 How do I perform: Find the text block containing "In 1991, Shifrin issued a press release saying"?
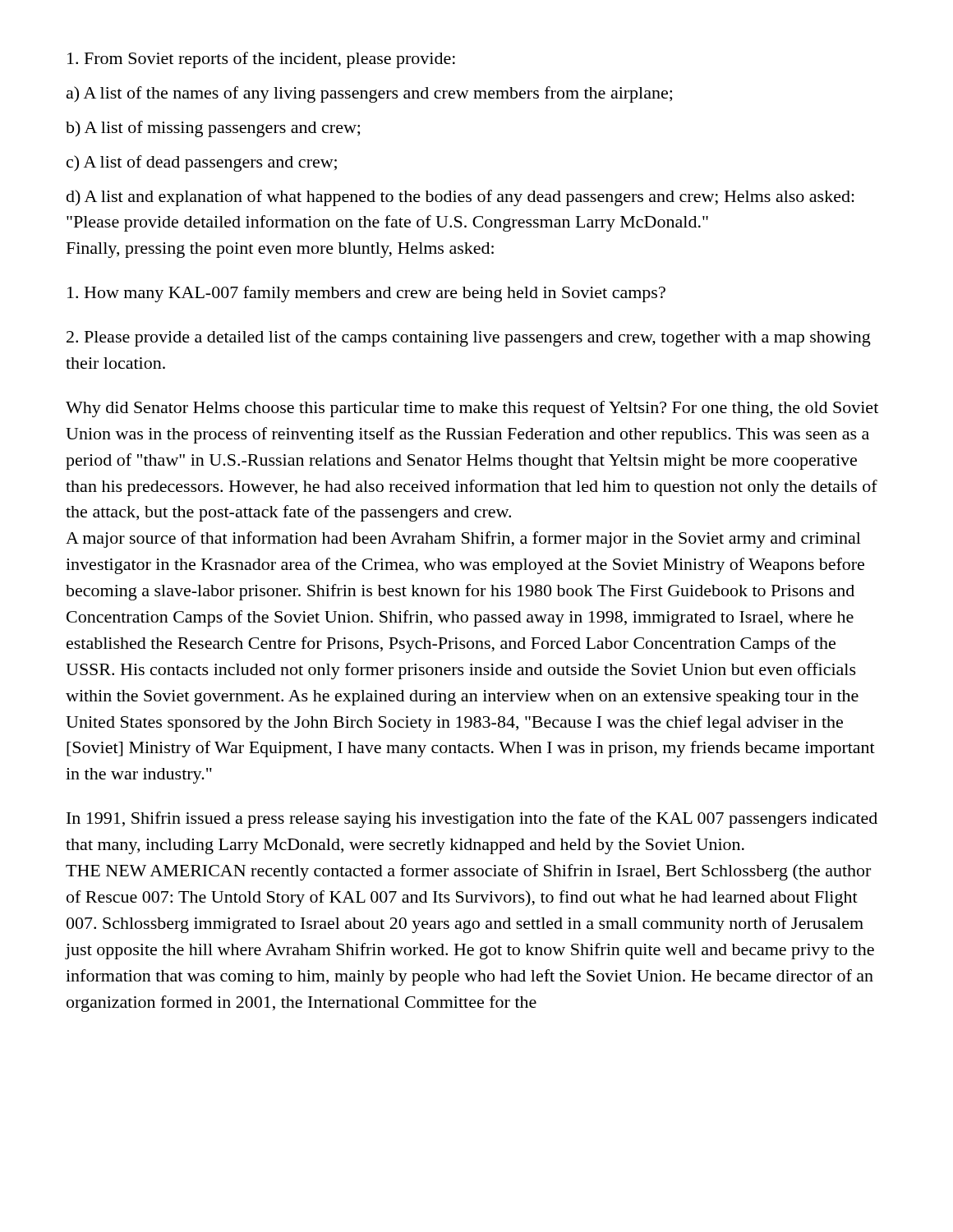[x=472, y=910]
